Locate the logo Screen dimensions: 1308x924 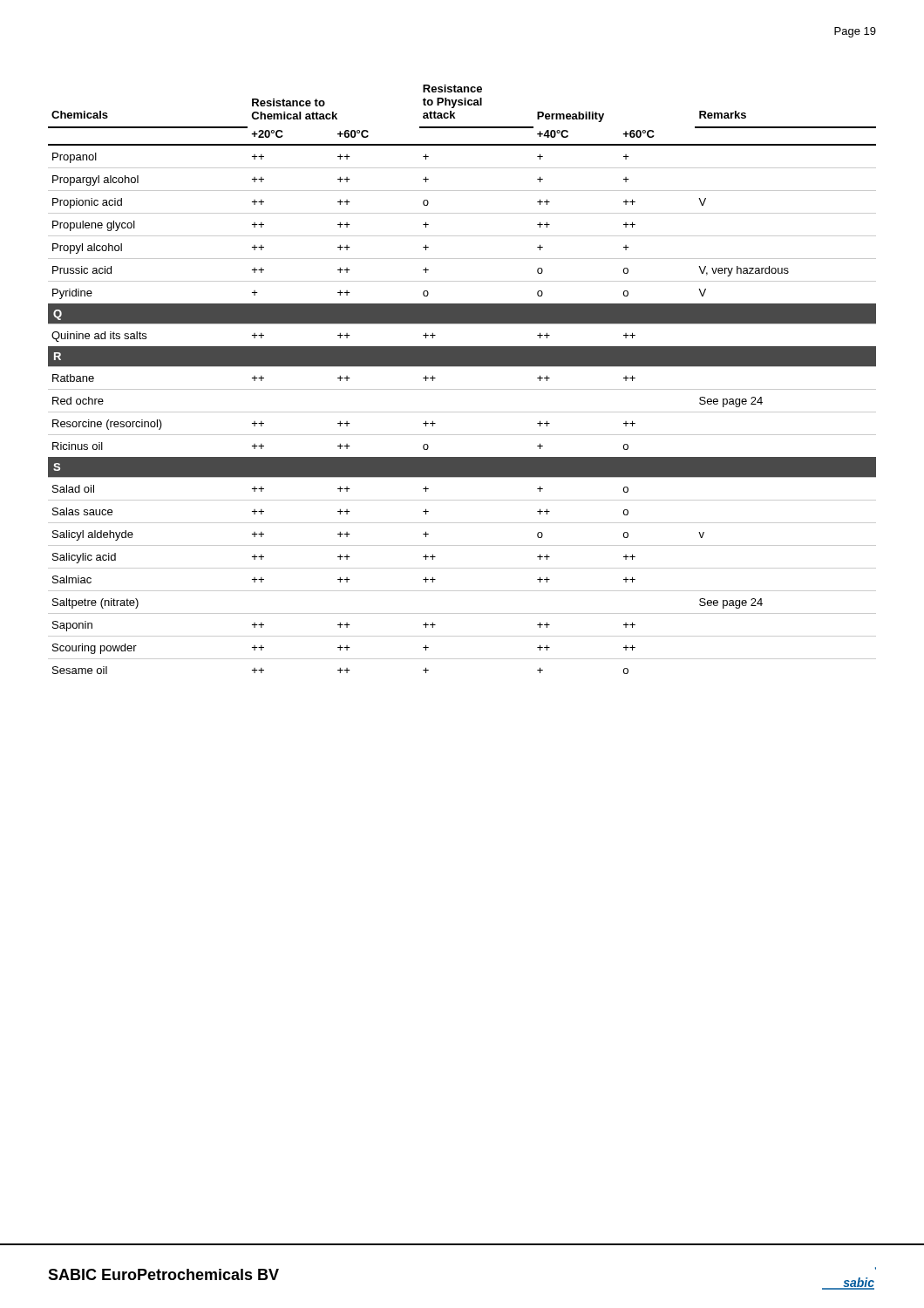(x=841, y=1275)
